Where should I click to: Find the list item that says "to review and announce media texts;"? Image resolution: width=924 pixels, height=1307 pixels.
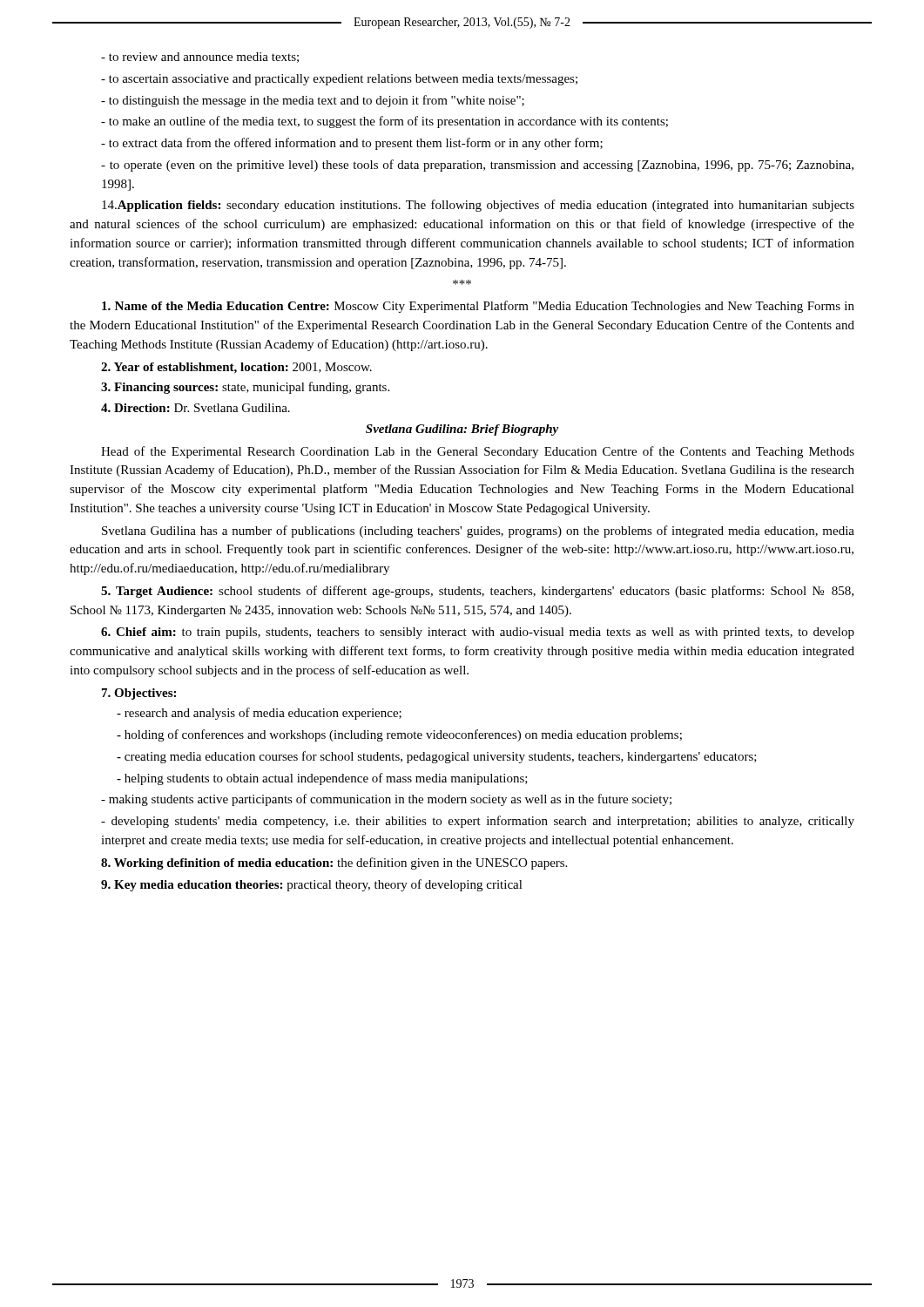pos(200,57)
